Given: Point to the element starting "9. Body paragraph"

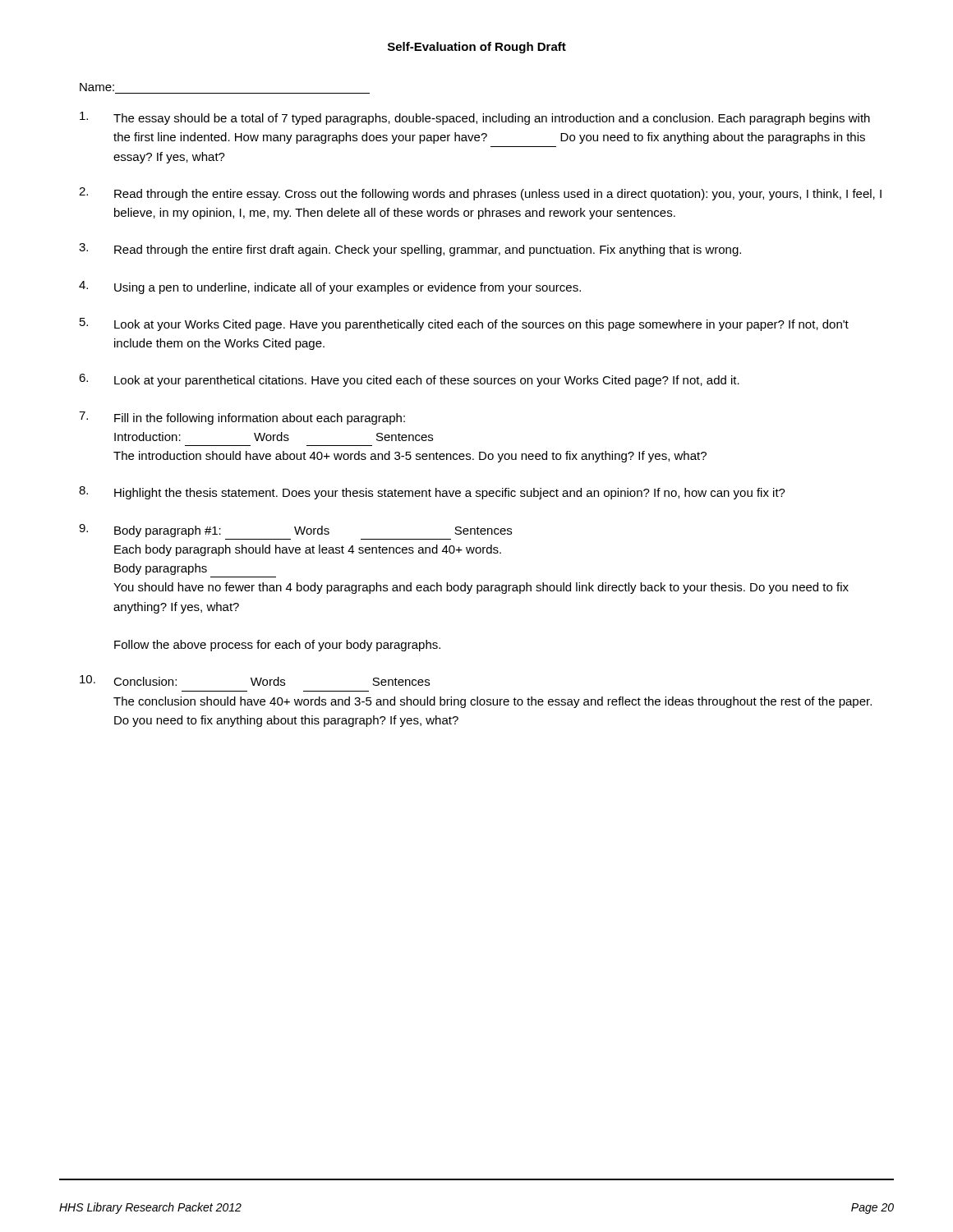Looking at the screenshot, I should [483, 587].
